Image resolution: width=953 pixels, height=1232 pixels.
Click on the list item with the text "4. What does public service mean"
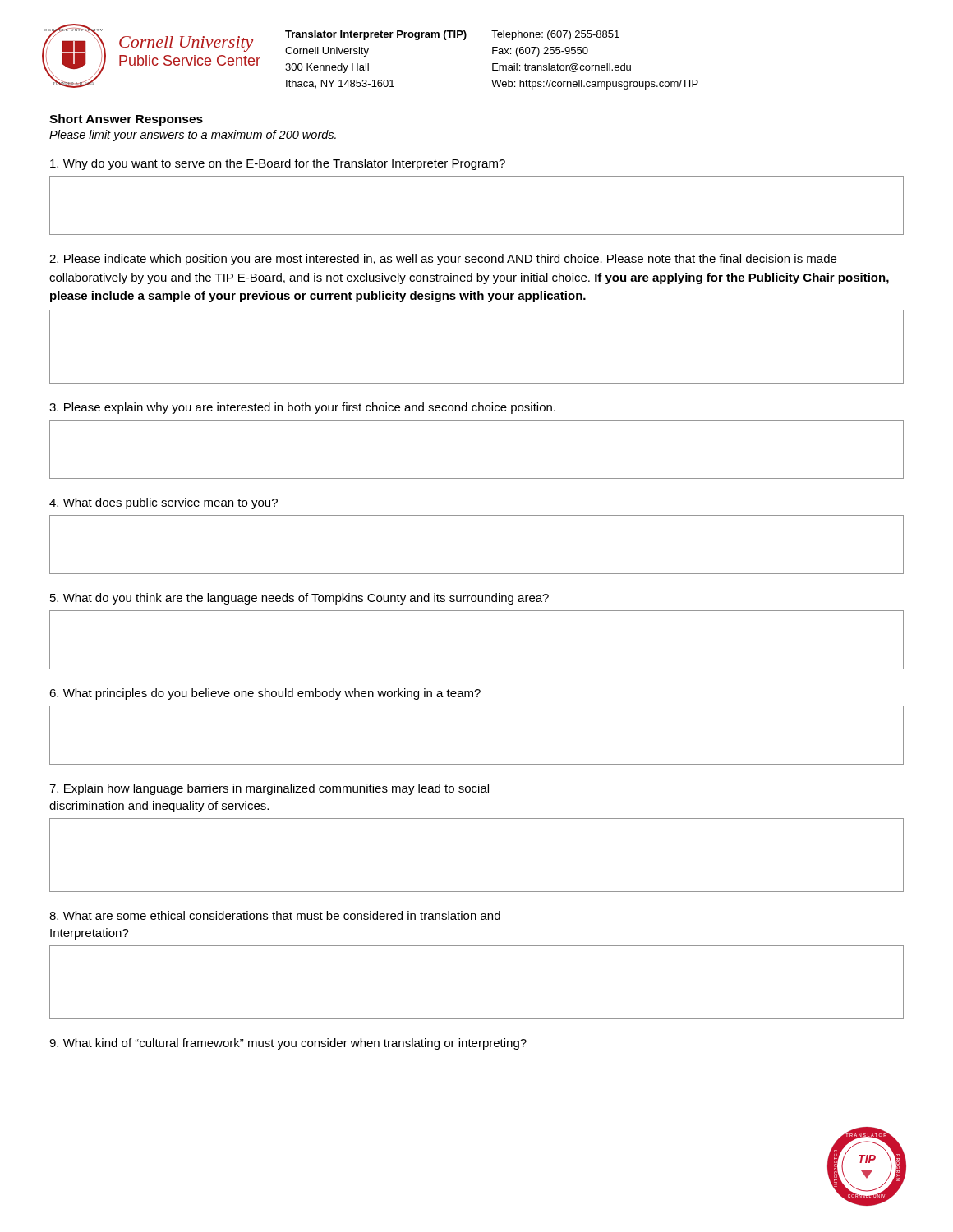[476, 533]
